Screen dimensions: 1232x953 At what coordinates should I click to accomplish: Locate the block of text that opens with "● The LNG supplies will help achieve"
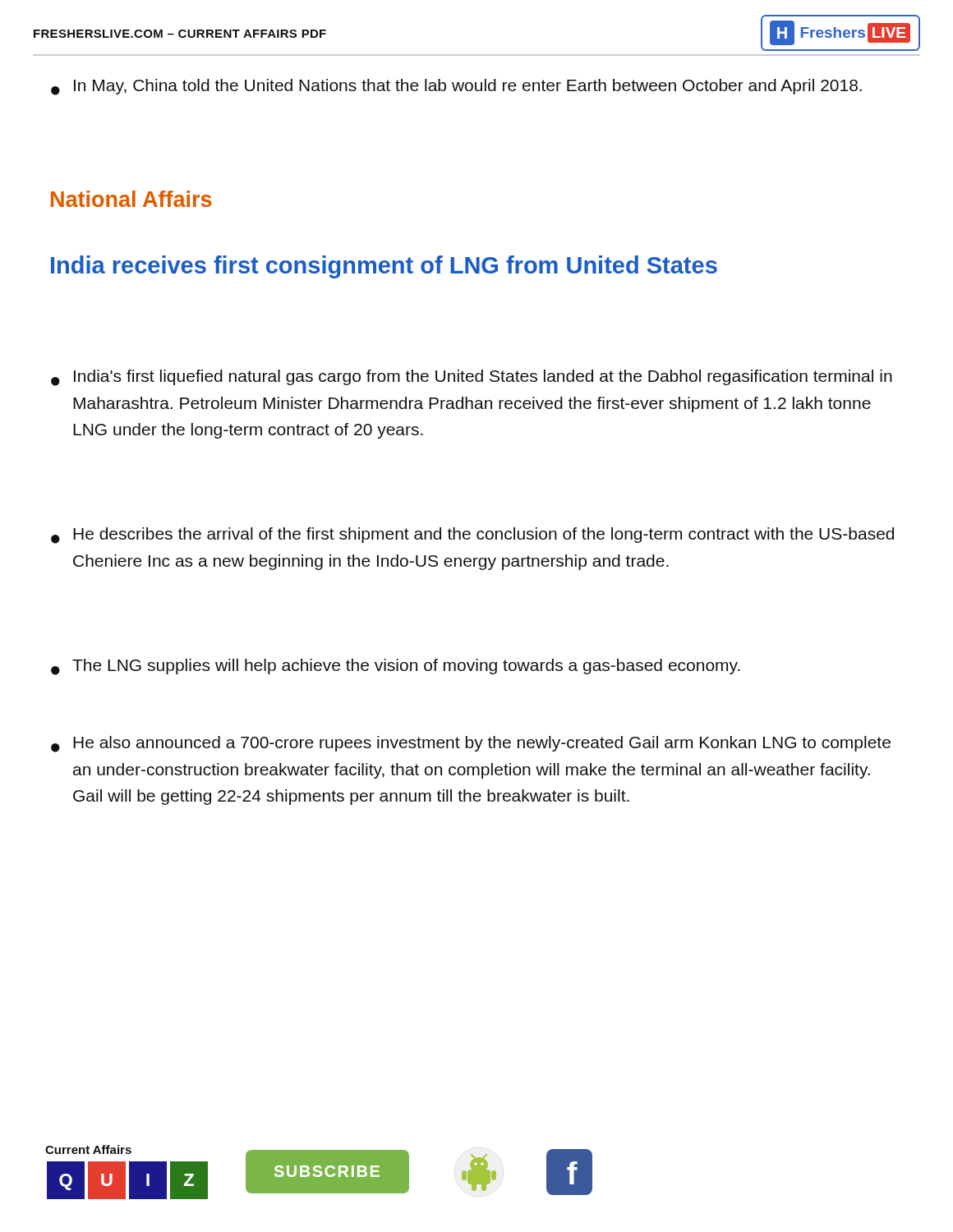pyautogui.click(x=395, y=668)
